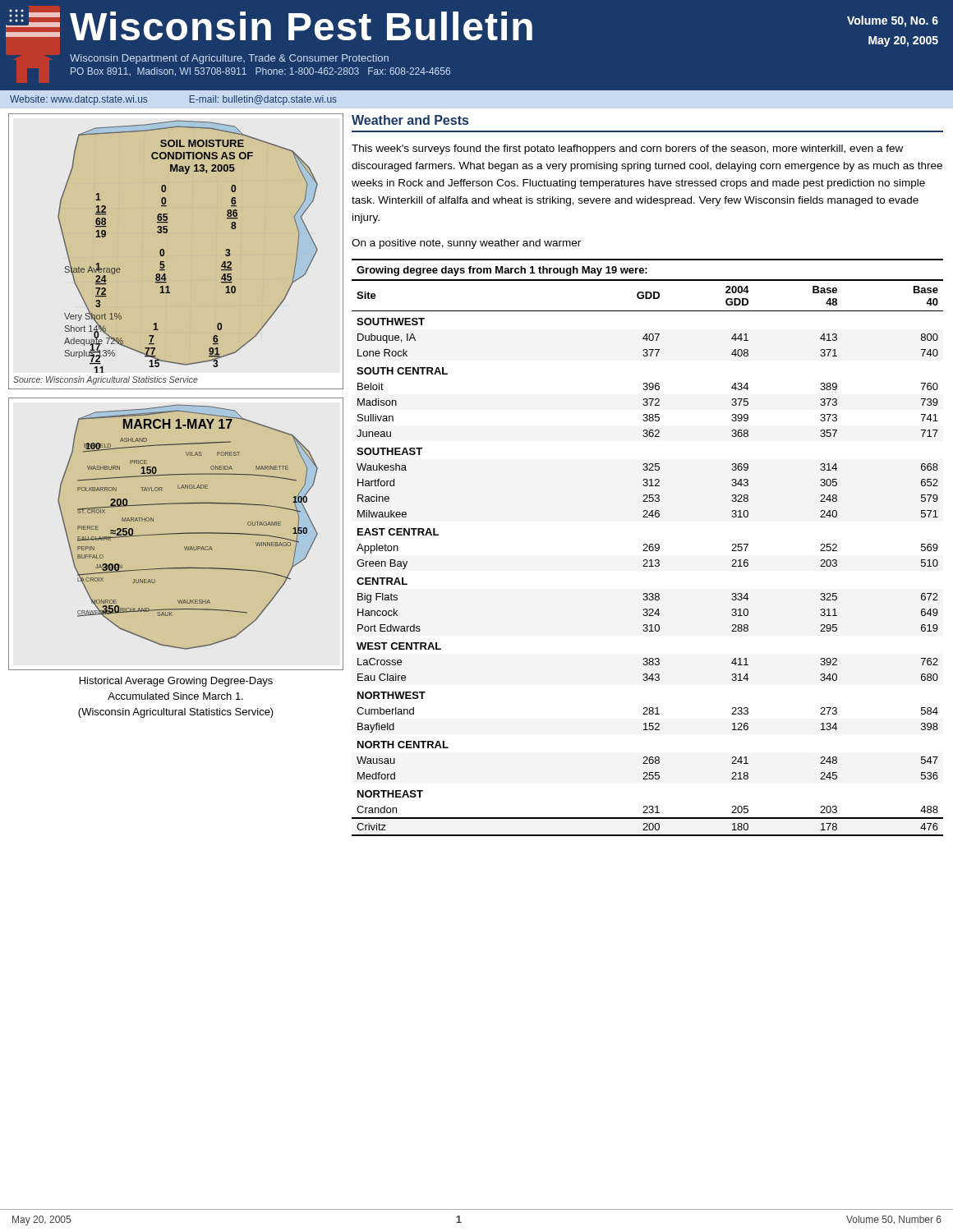Point to the passage starting "Historical Average Growing Degree-Days Accumulated Since"
Image resolution: width=953 pixels, height=1232 pixels.
point(176,696)
